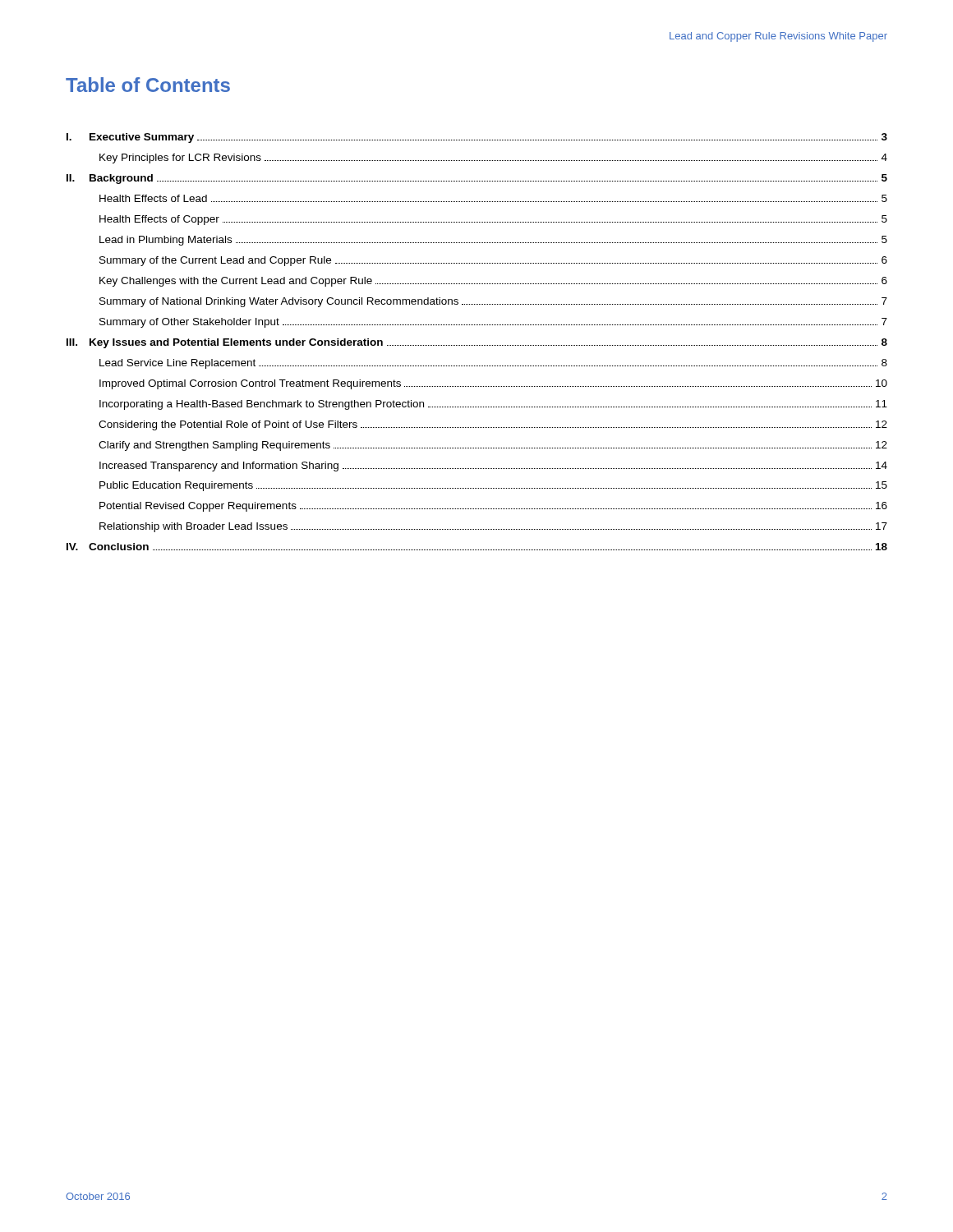Where does it say "II. Background 5"?
Viewport: 953px width, 1232px height.
click(x=476, y=179)
